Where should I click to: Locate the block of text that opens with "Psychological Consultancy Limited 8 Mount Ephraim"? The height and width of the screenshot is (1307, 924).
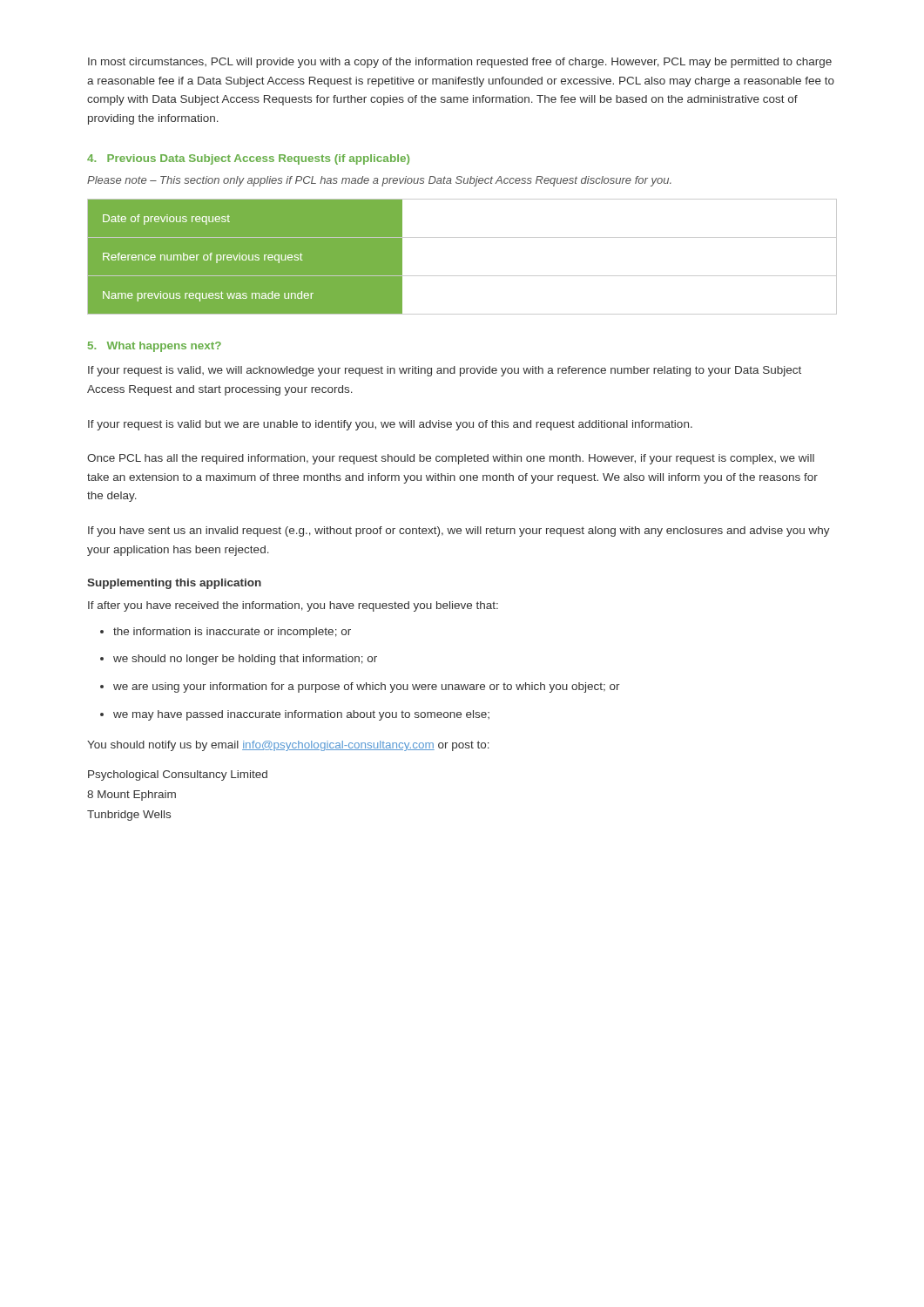(178, 794)
